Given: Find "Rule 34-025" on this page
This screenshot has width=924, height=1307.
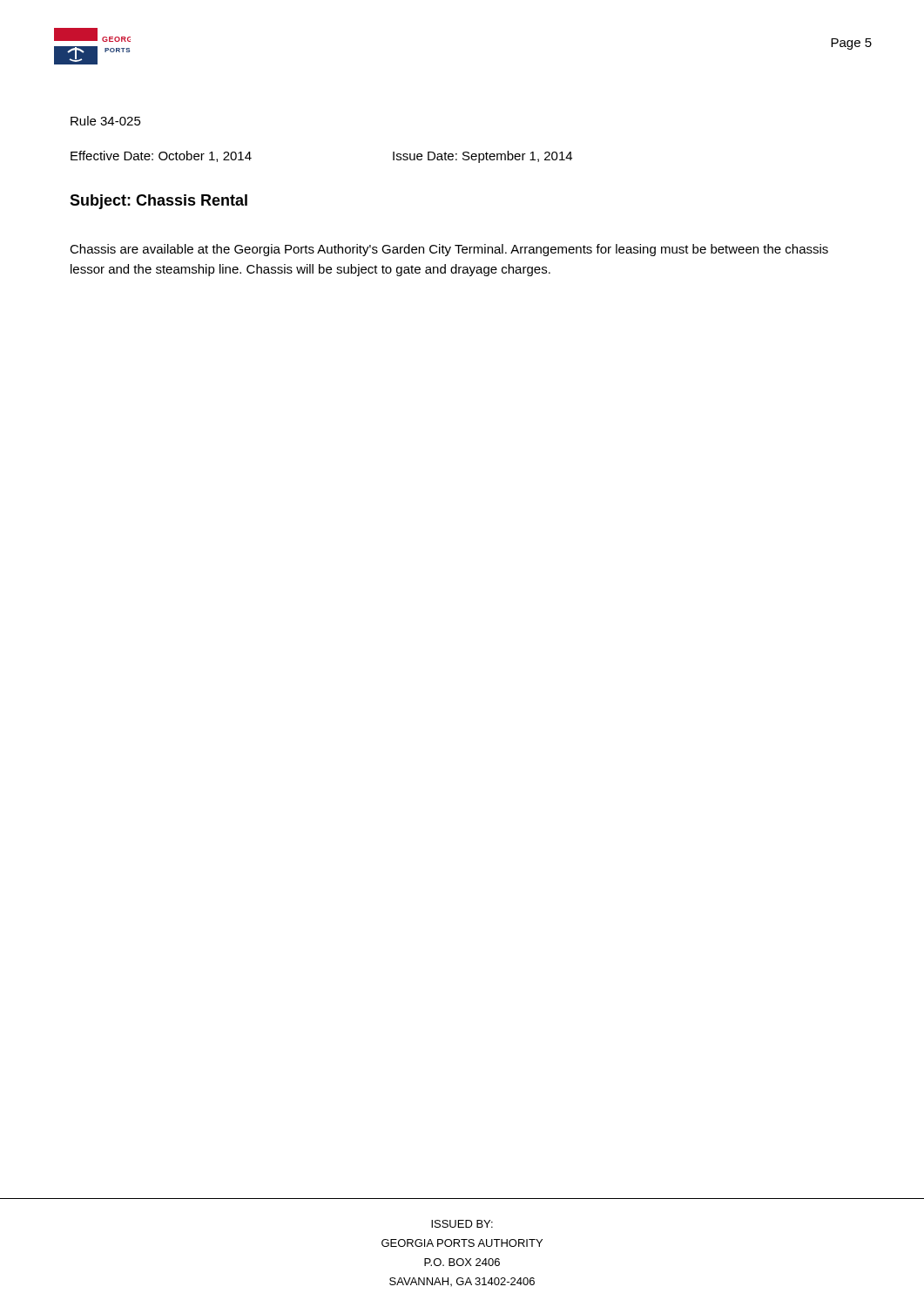Looking at the screenshot, I should click(105, 121).
